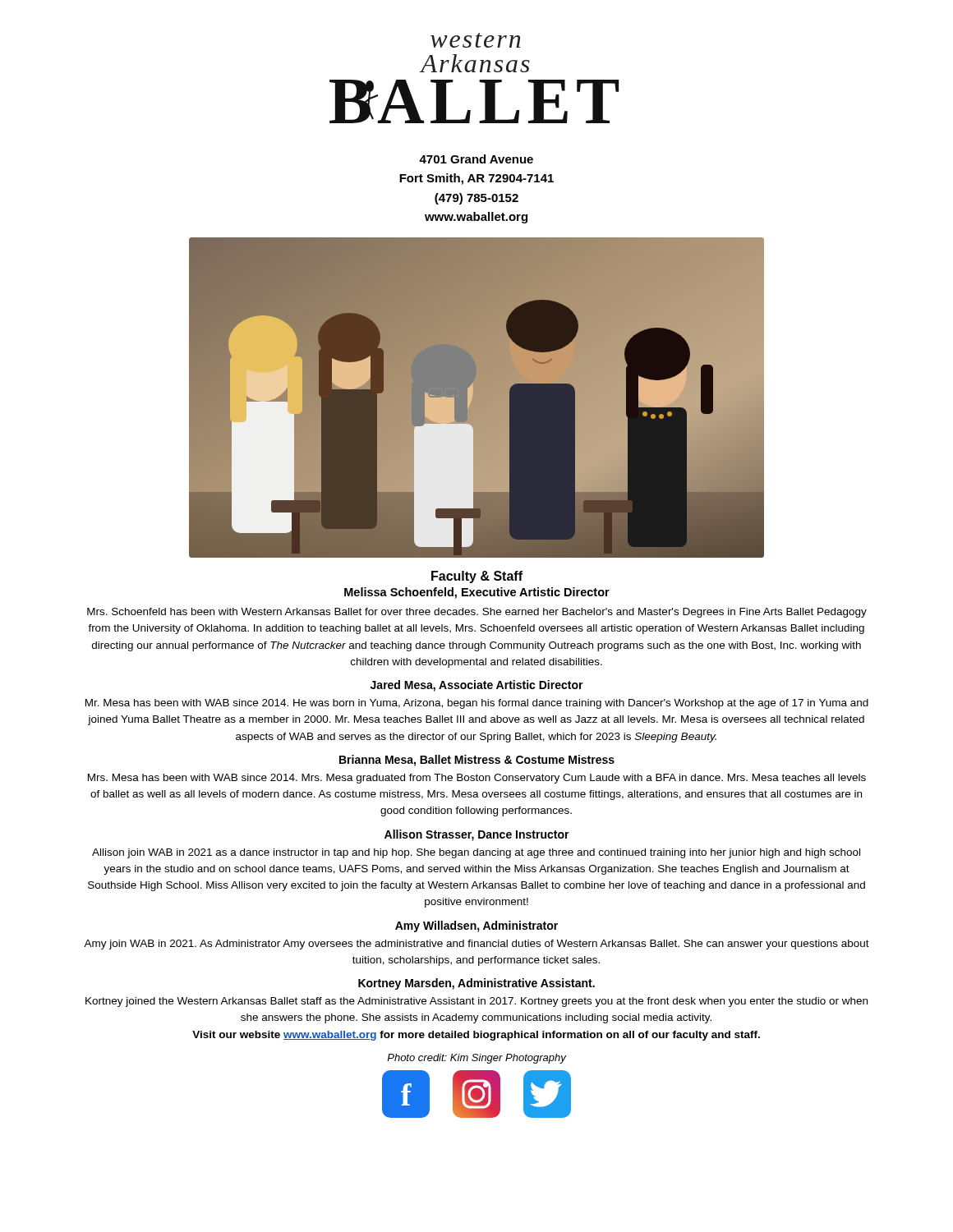This screenshot has height=1232, width=953.
Task: Select the section header that reads "Allison Strasser, Dance Instructor"
Action: point(476,834)
